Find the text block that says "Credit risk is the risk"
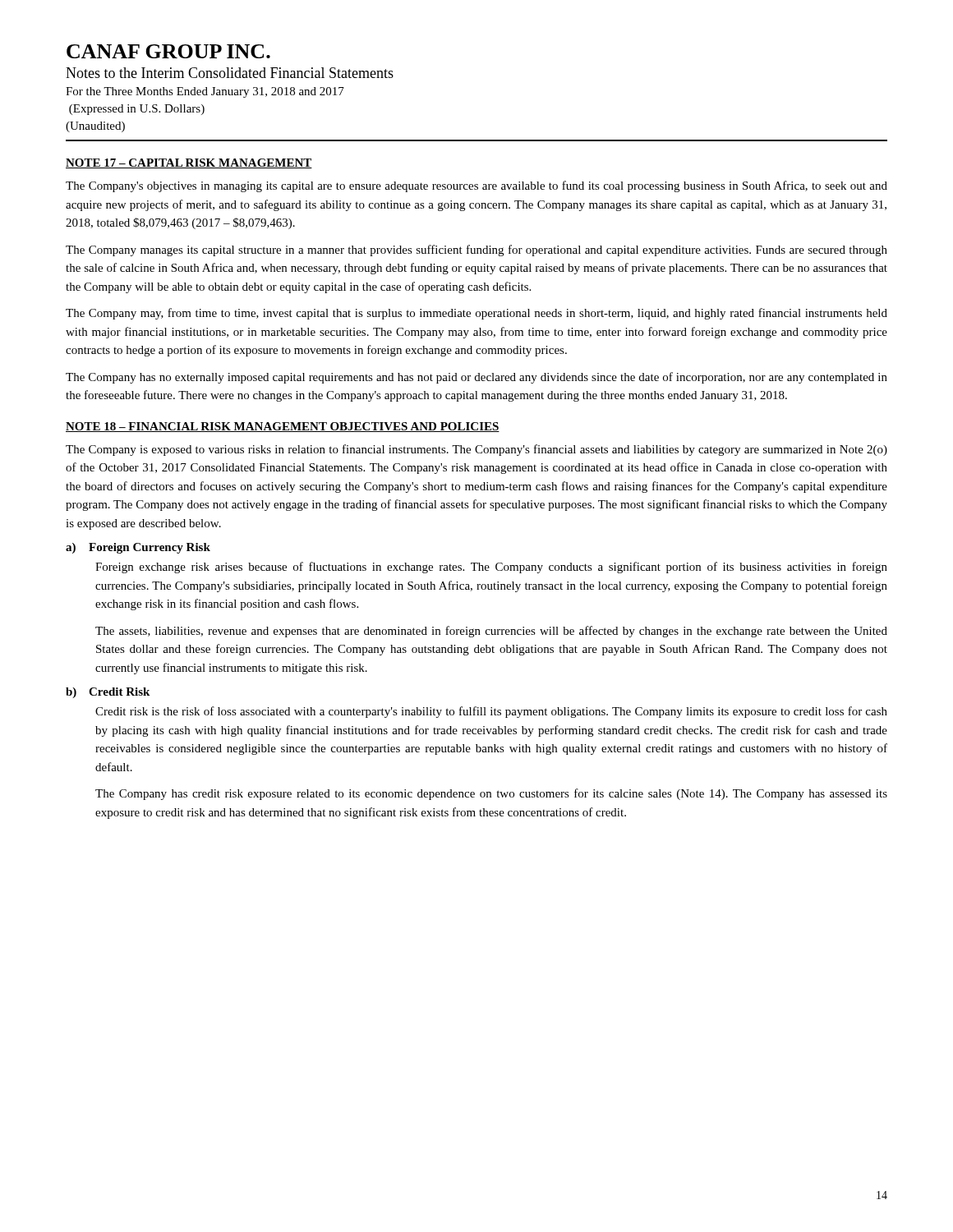 [x=491, y=739]
